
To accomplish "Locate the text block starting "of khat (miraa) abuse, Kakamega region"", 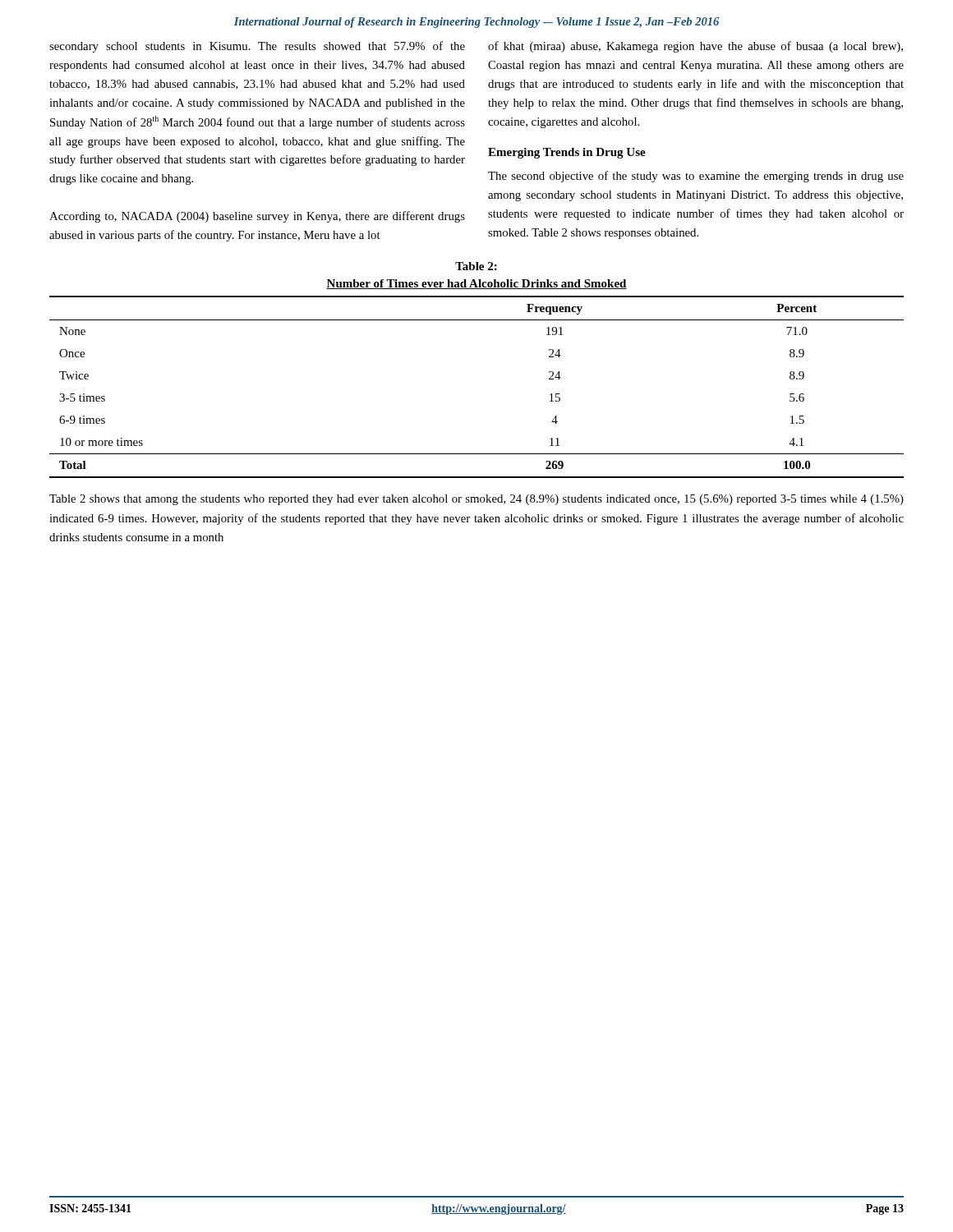I will coord(696,84).
